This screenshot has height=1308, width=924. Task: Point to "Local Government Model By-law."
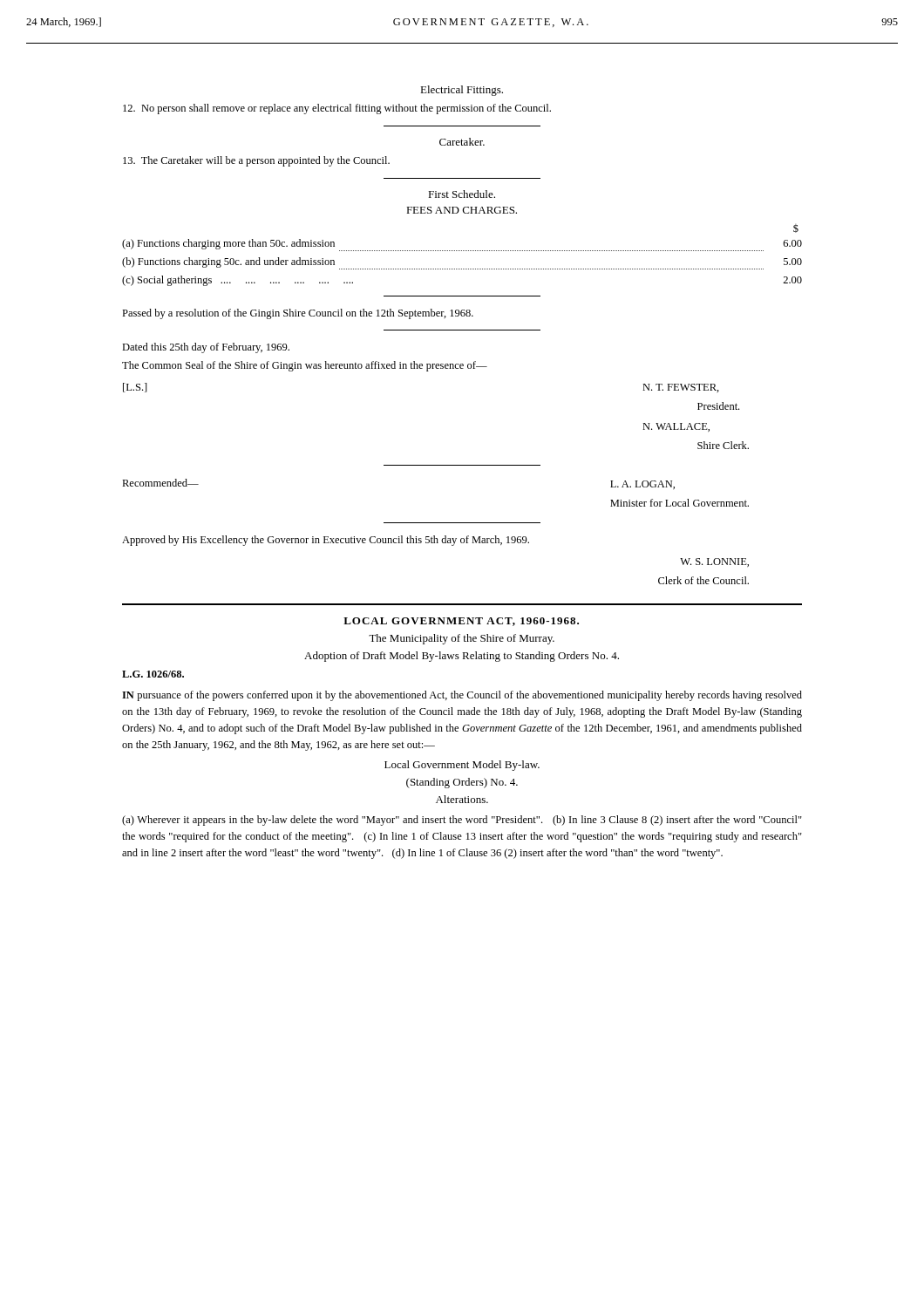click(462, 765)
